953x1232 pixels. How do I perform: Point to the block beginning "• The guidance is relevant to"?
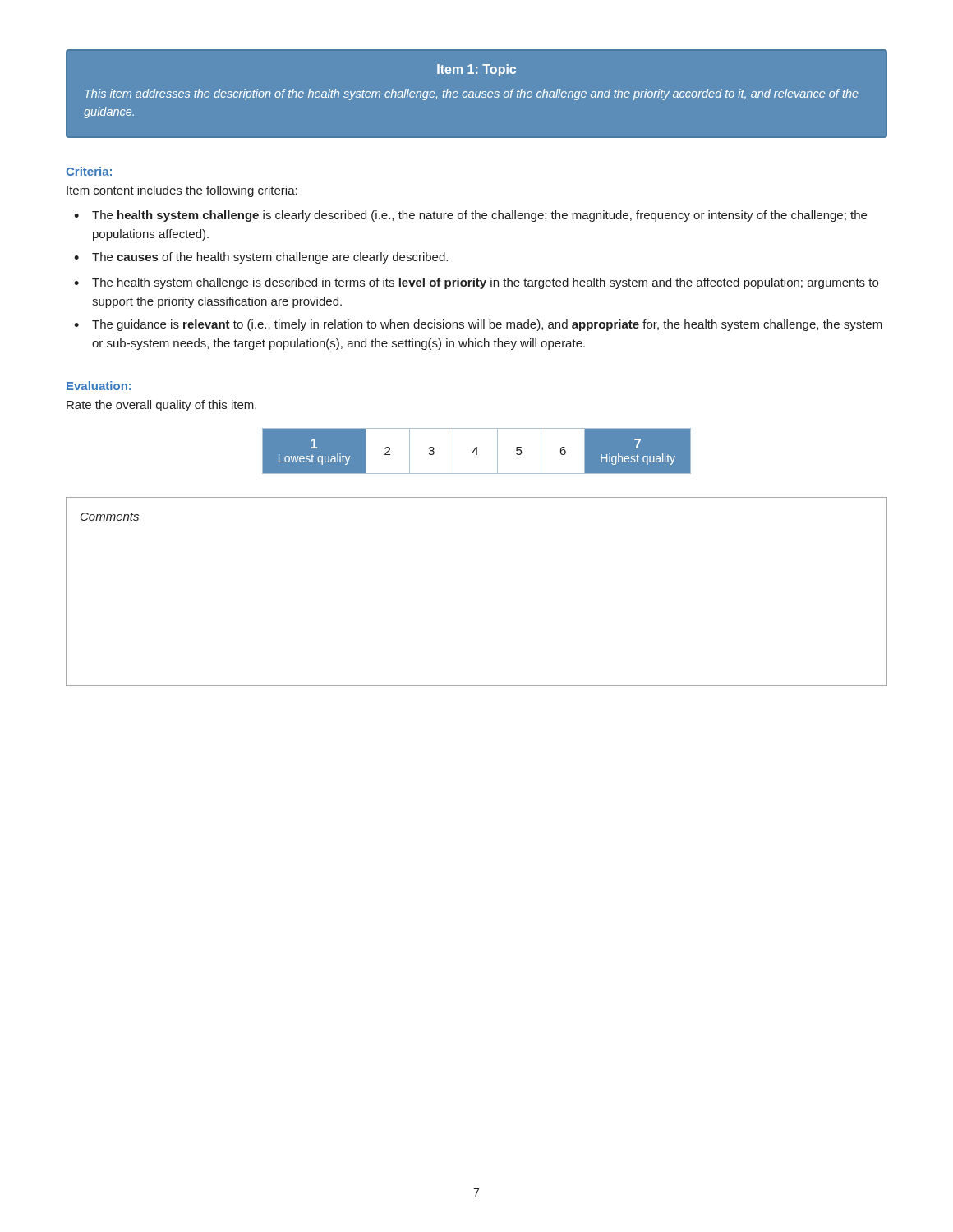point(481,334)
